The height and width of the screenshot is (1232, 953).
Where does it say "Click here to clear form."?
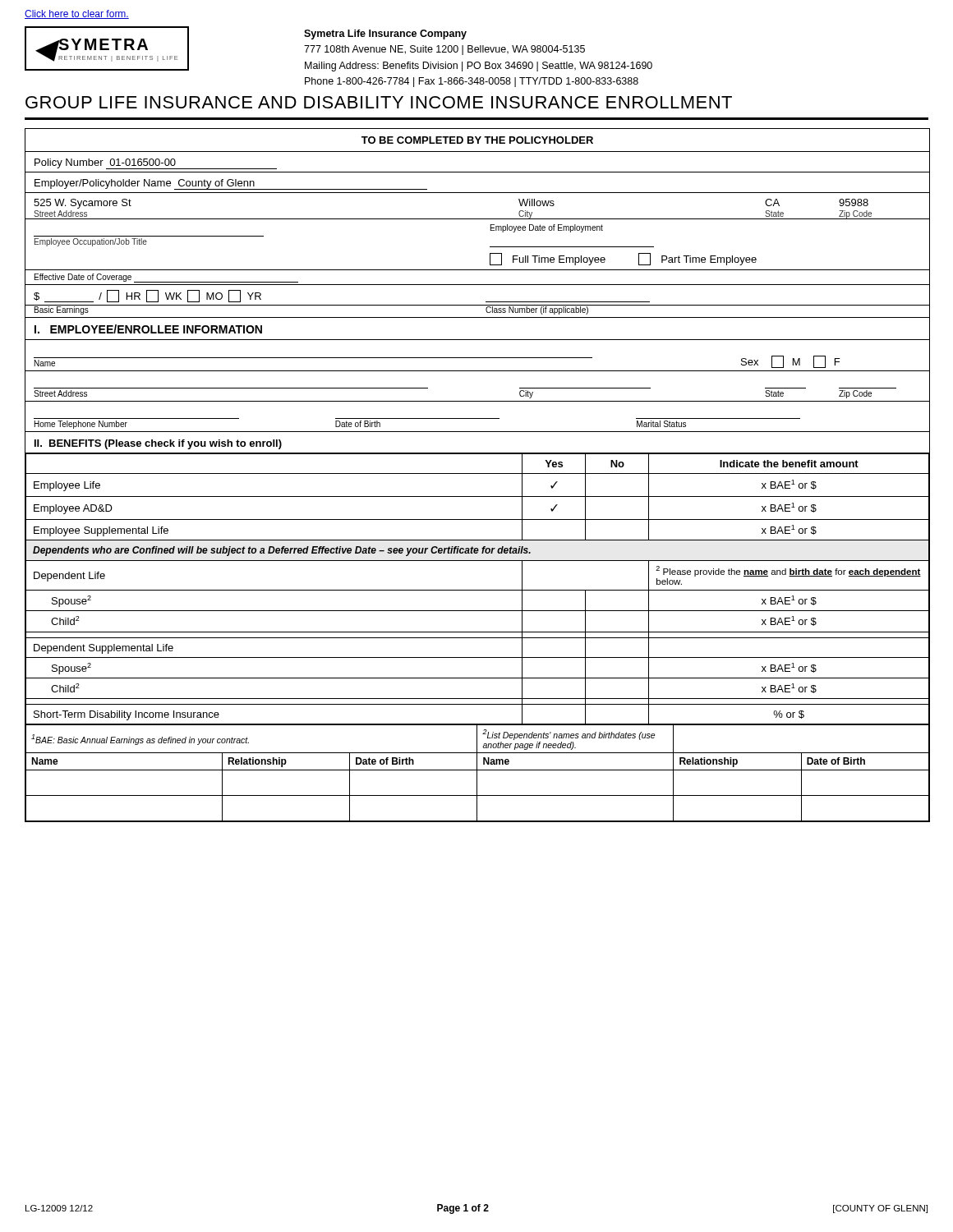(77, 14)
